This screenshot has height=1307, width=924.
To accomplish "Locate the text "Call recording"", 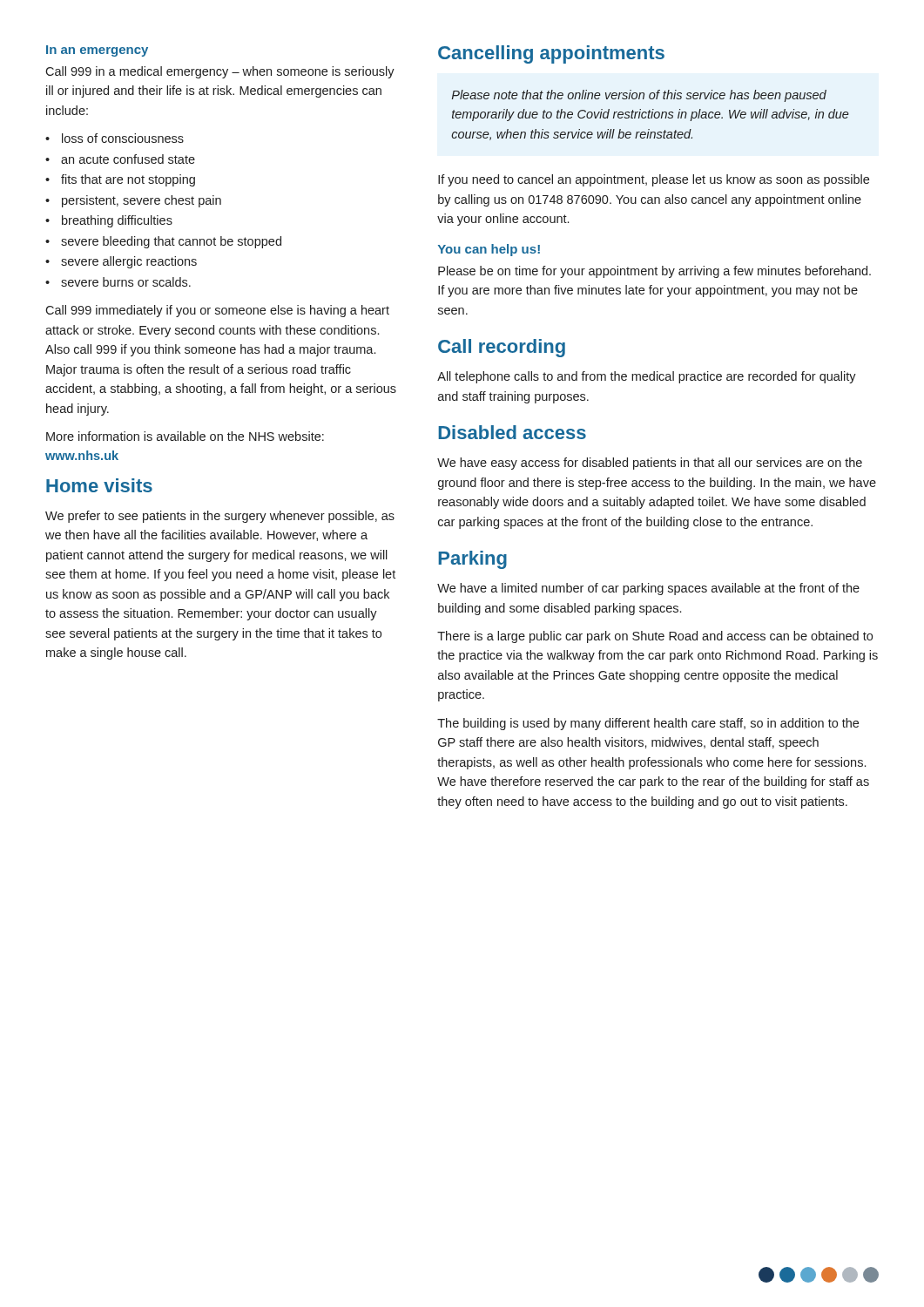I will point(502,348).
